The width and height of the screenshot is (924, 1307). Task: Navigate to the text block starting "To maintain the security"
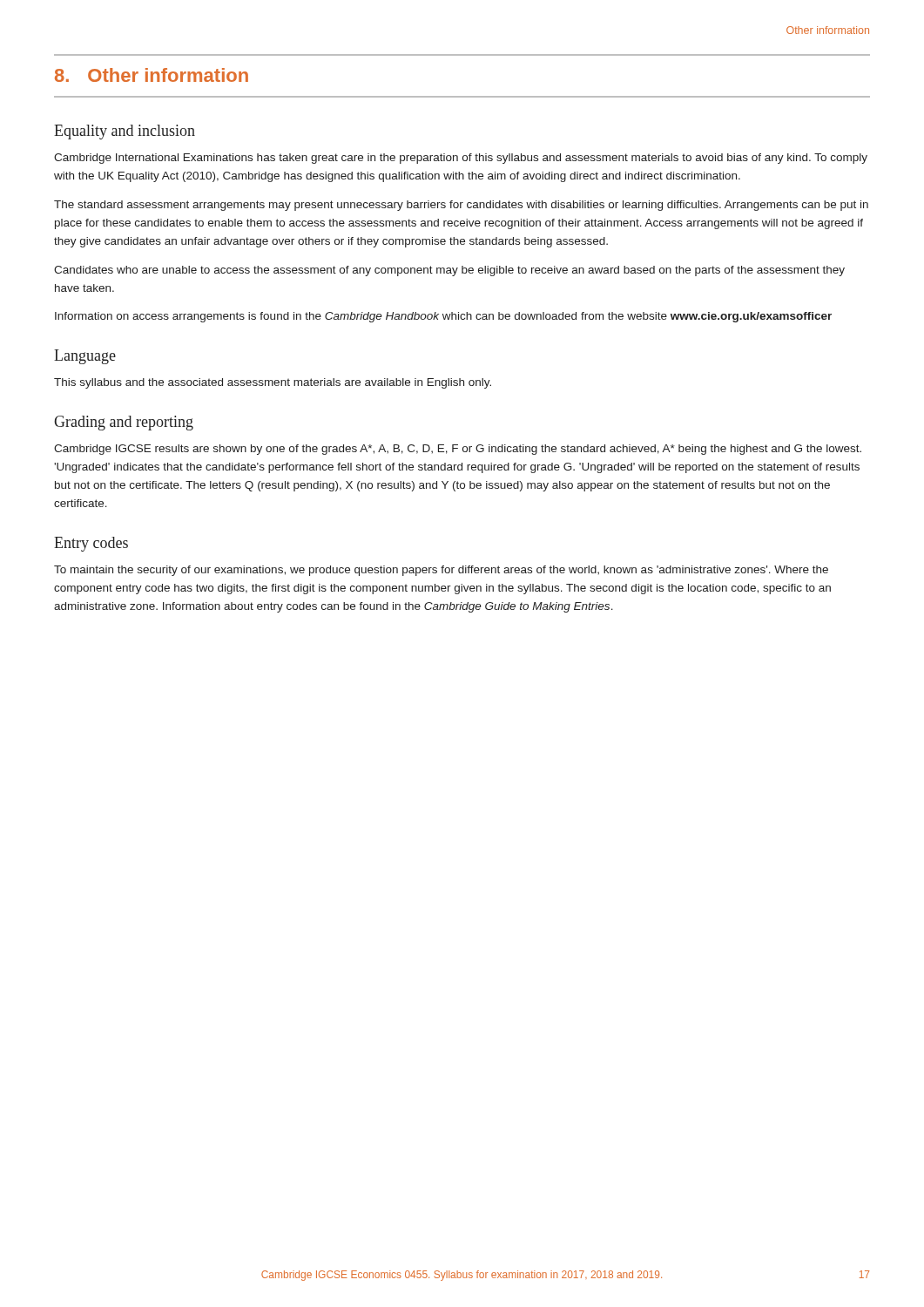(x=443, y=588)
